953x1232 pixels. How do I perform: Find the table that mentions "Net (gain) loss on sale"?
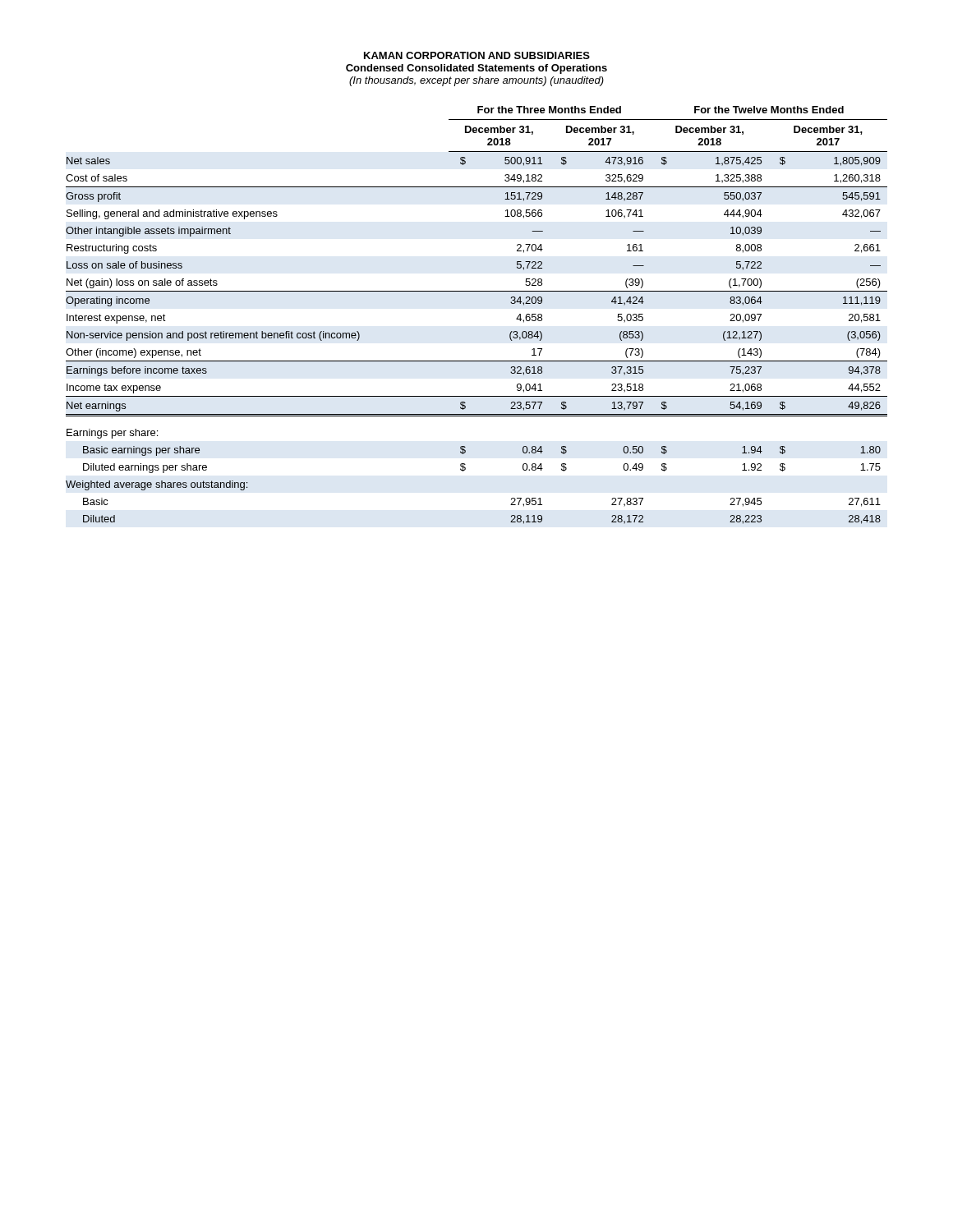pyautogui.click(x=476, y=314)
